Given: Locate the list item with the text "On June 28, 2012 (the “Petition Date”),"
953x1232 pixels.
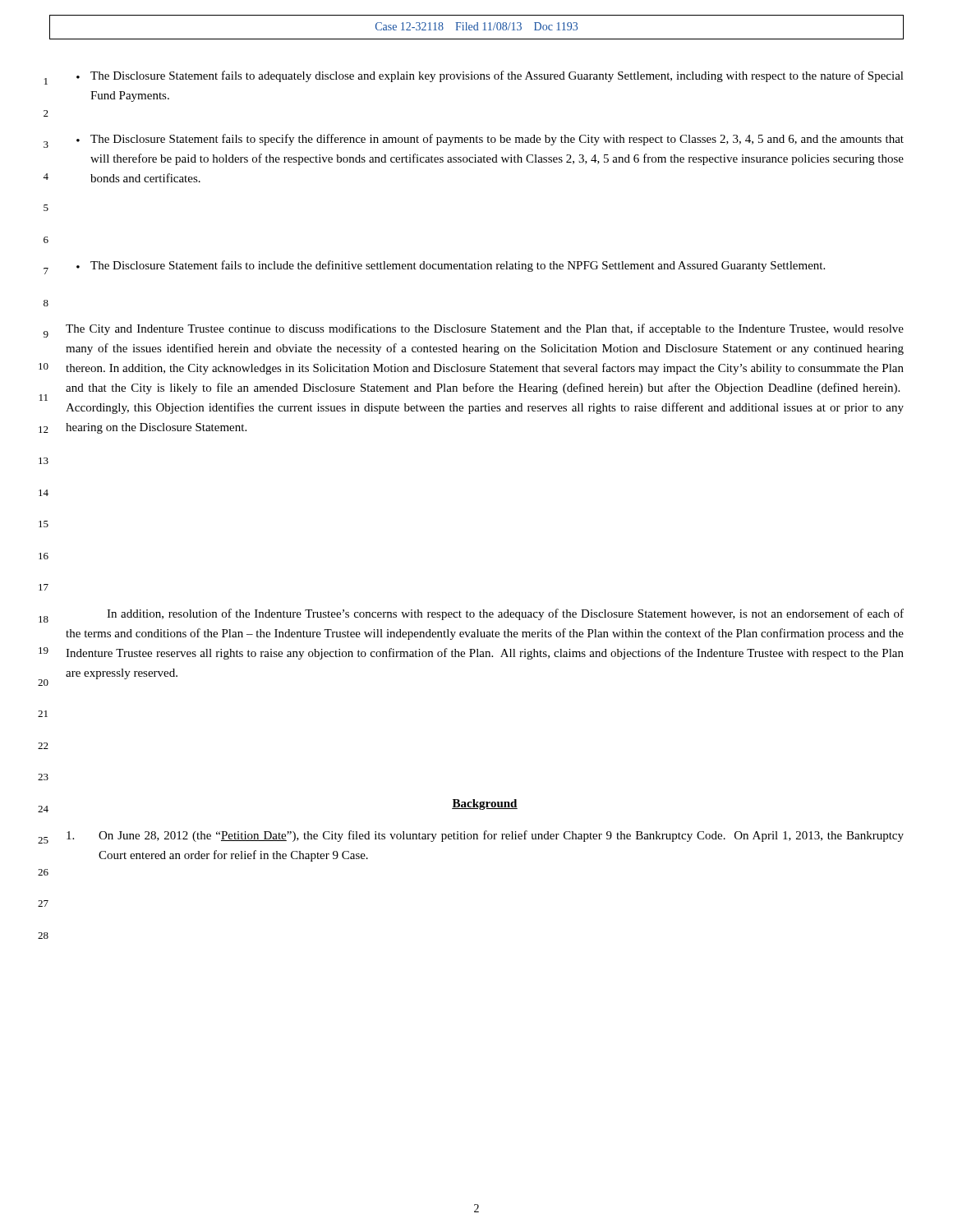Looking at the screenshot, I should tap(485, 845).
